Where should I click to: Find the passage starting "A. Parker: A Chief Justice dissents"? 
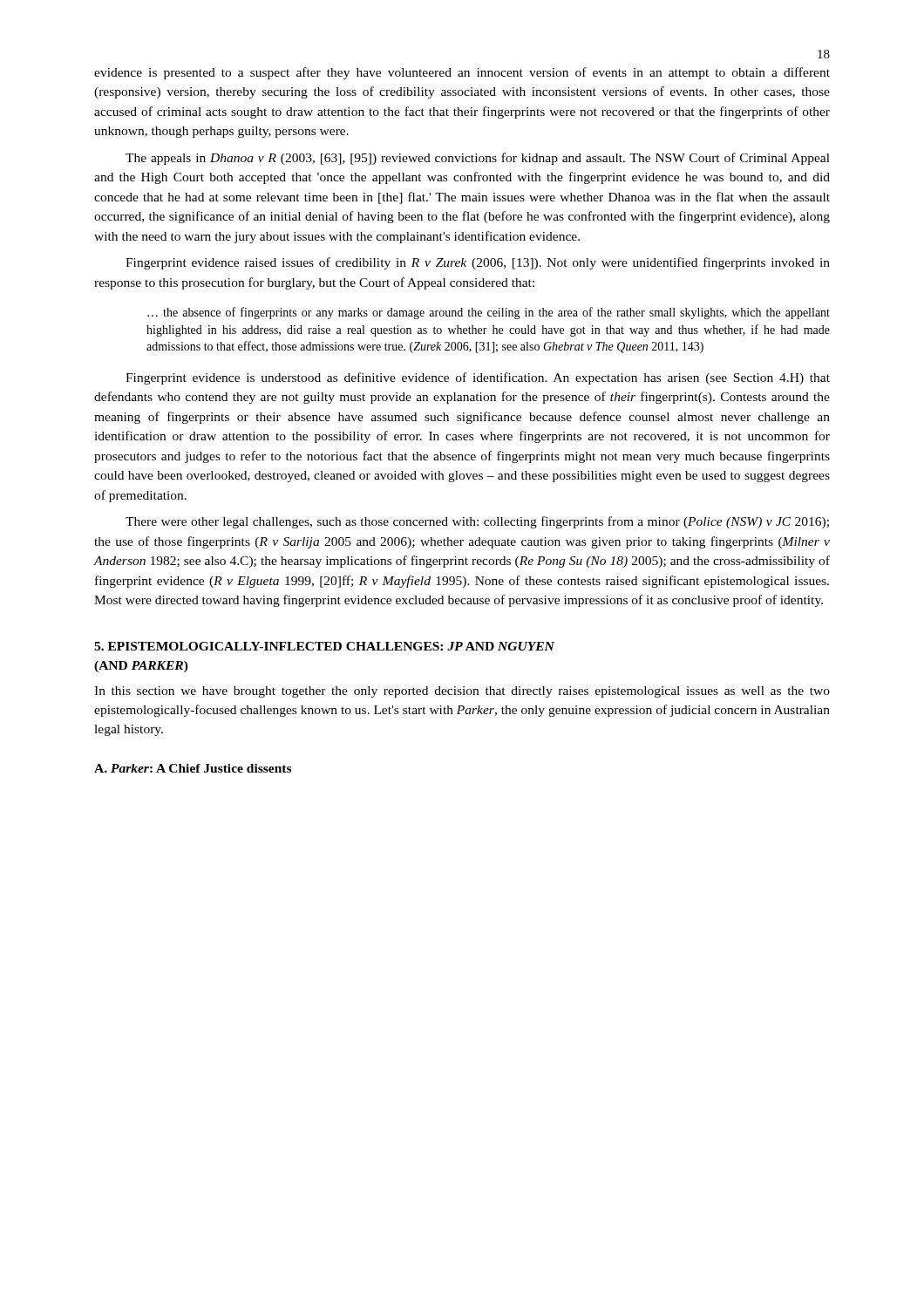193,768
